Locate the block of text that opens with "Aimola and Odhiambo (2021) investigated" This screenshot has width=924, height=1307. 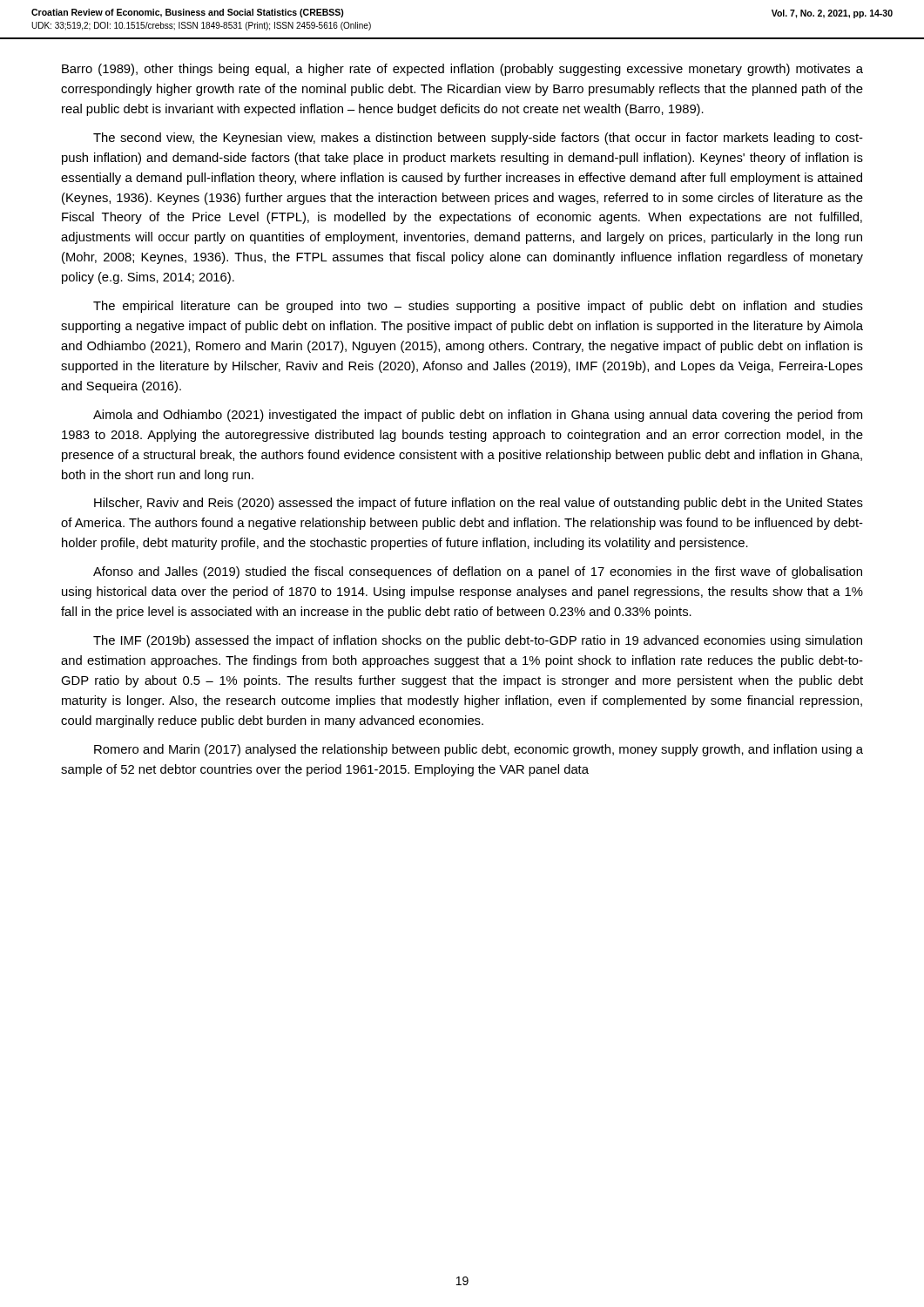pos(462,444)
